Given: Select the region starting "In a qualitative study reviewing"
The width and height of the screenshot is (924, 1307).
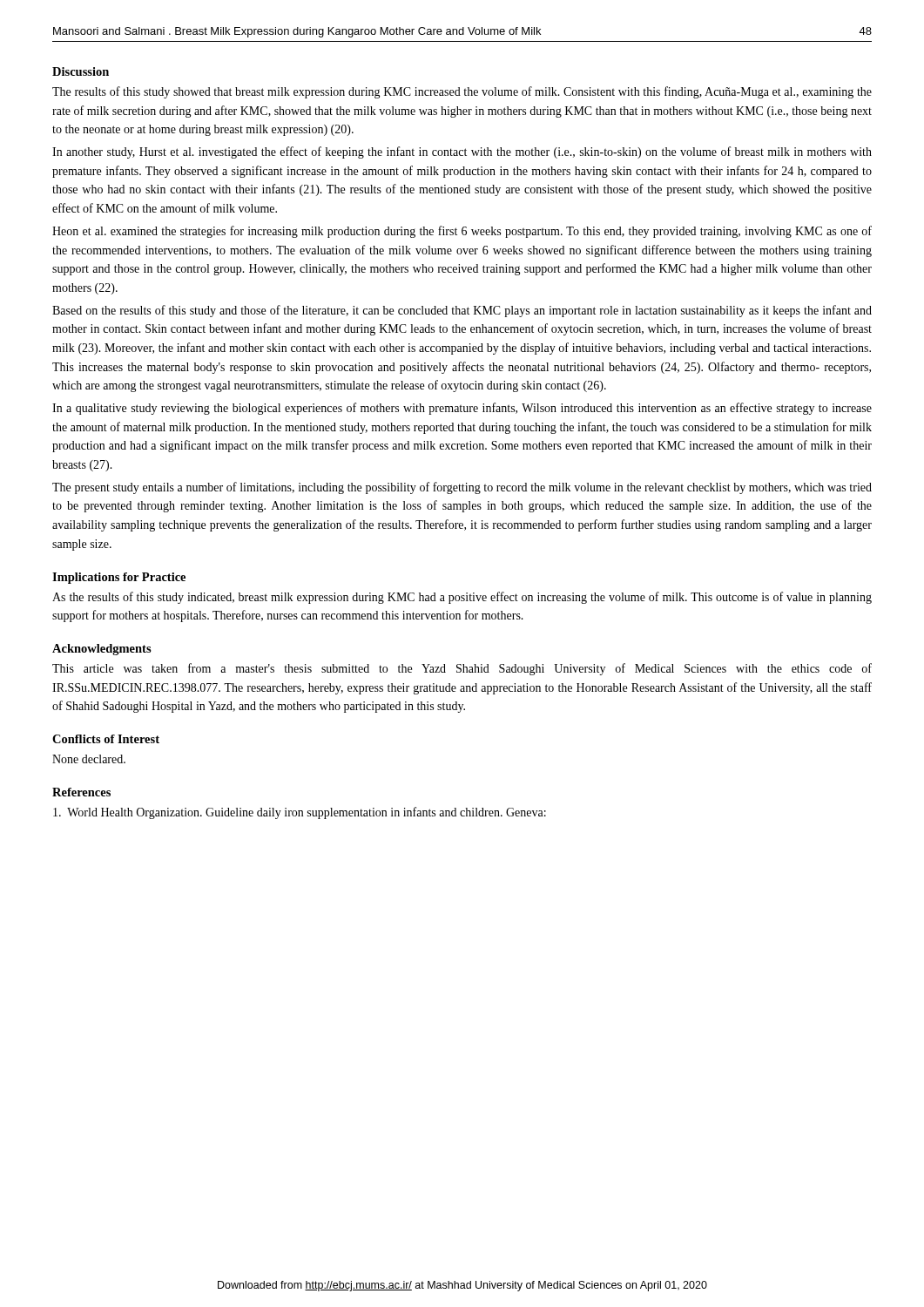Looking at the screenshot, I should 462,437.
